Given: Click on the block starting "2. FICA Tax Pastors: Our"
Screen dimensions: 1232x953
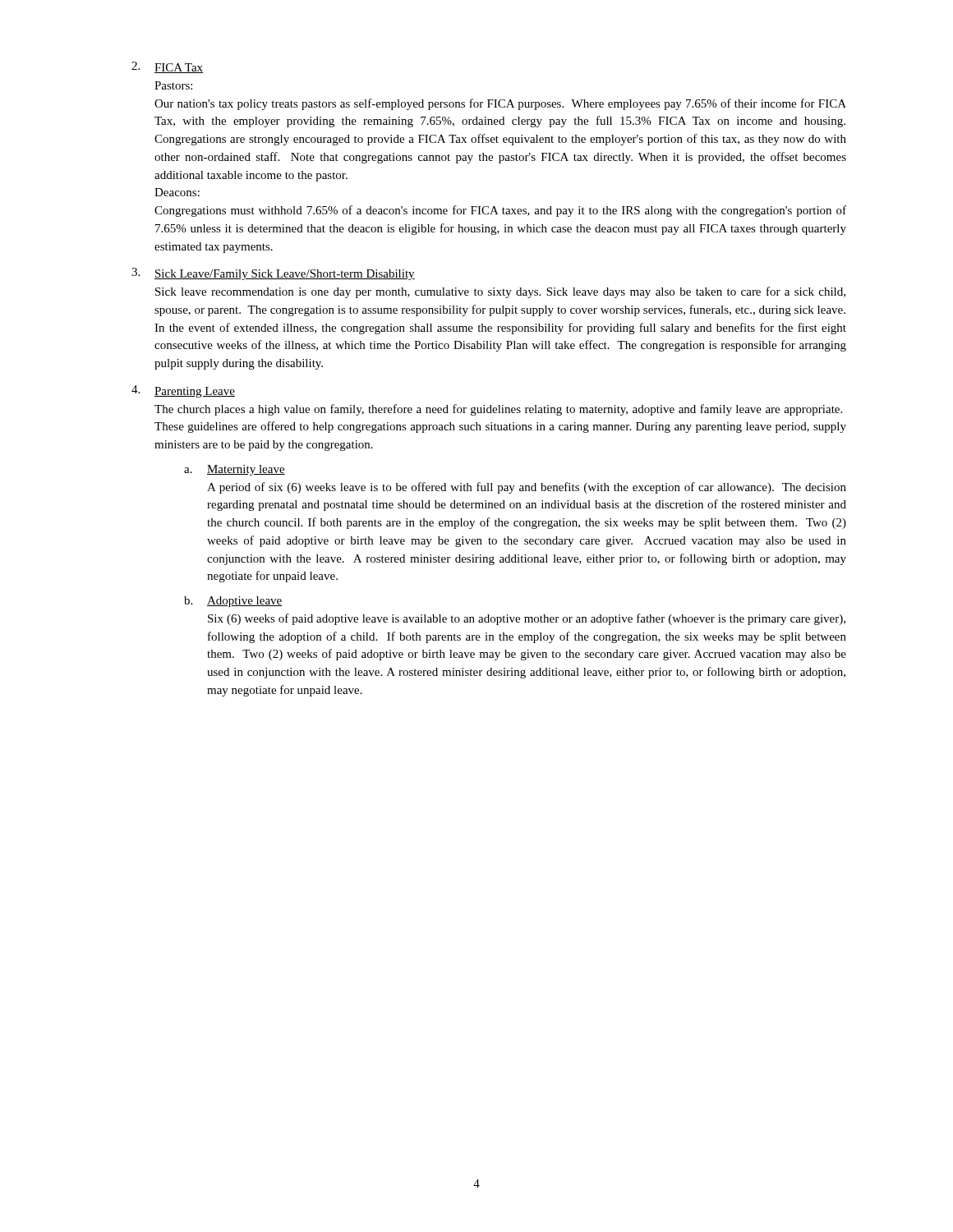Looking at the screenshot, I should [489, 157].
